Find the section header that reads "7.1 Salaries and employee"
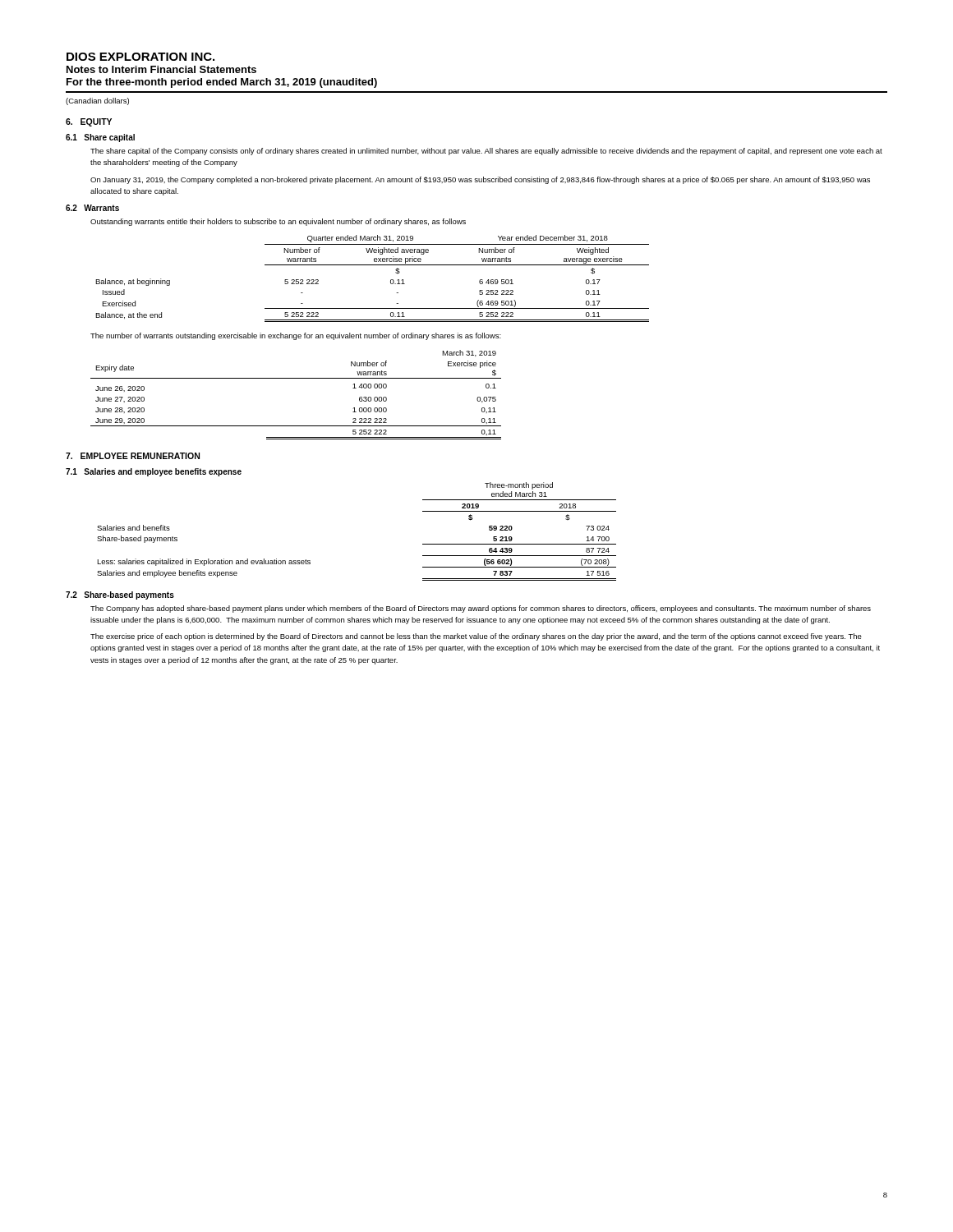Viewport: 953px width, 1232px height. [154, 471]
